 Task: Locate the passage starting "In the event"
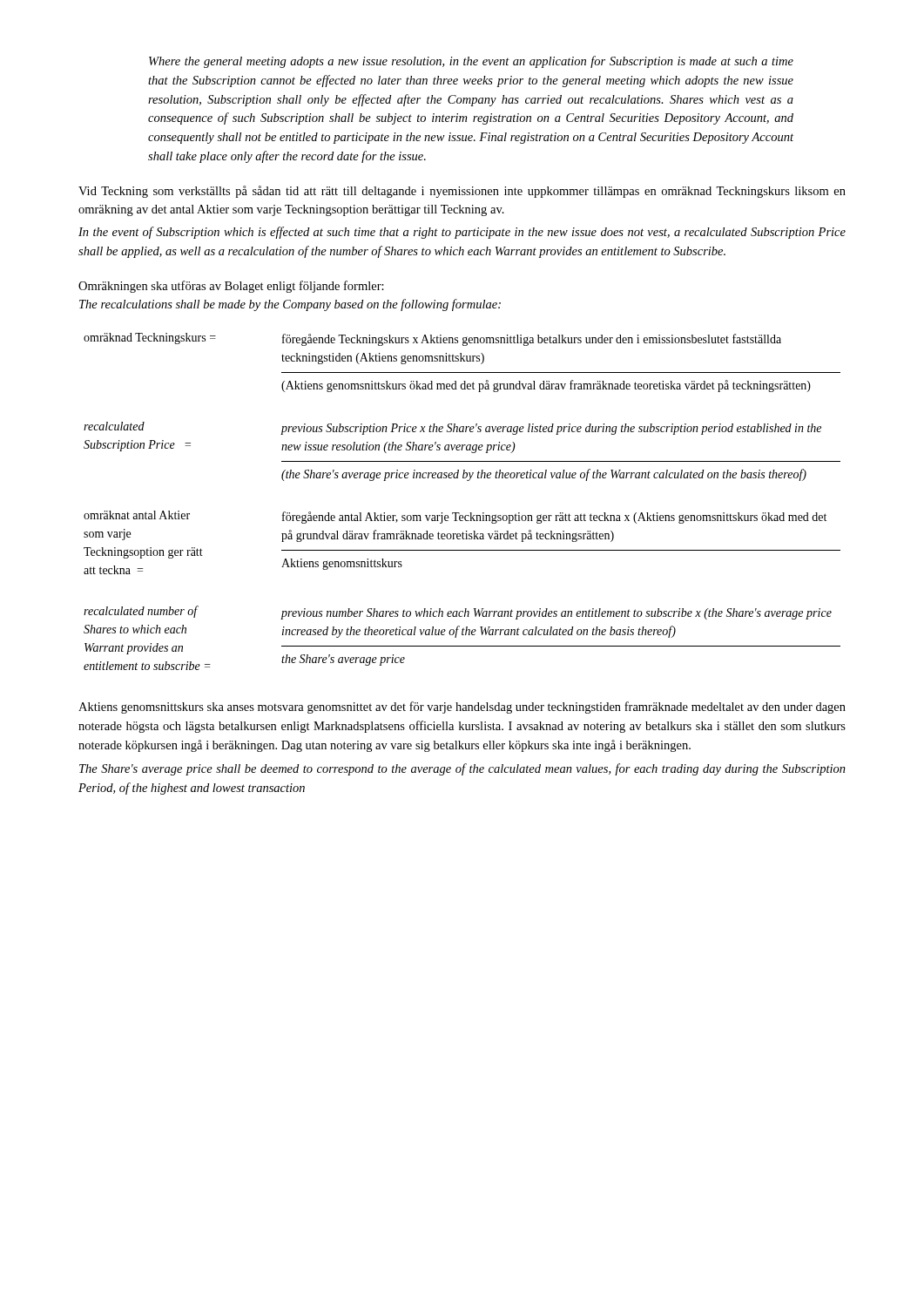(x=462, y=241)
